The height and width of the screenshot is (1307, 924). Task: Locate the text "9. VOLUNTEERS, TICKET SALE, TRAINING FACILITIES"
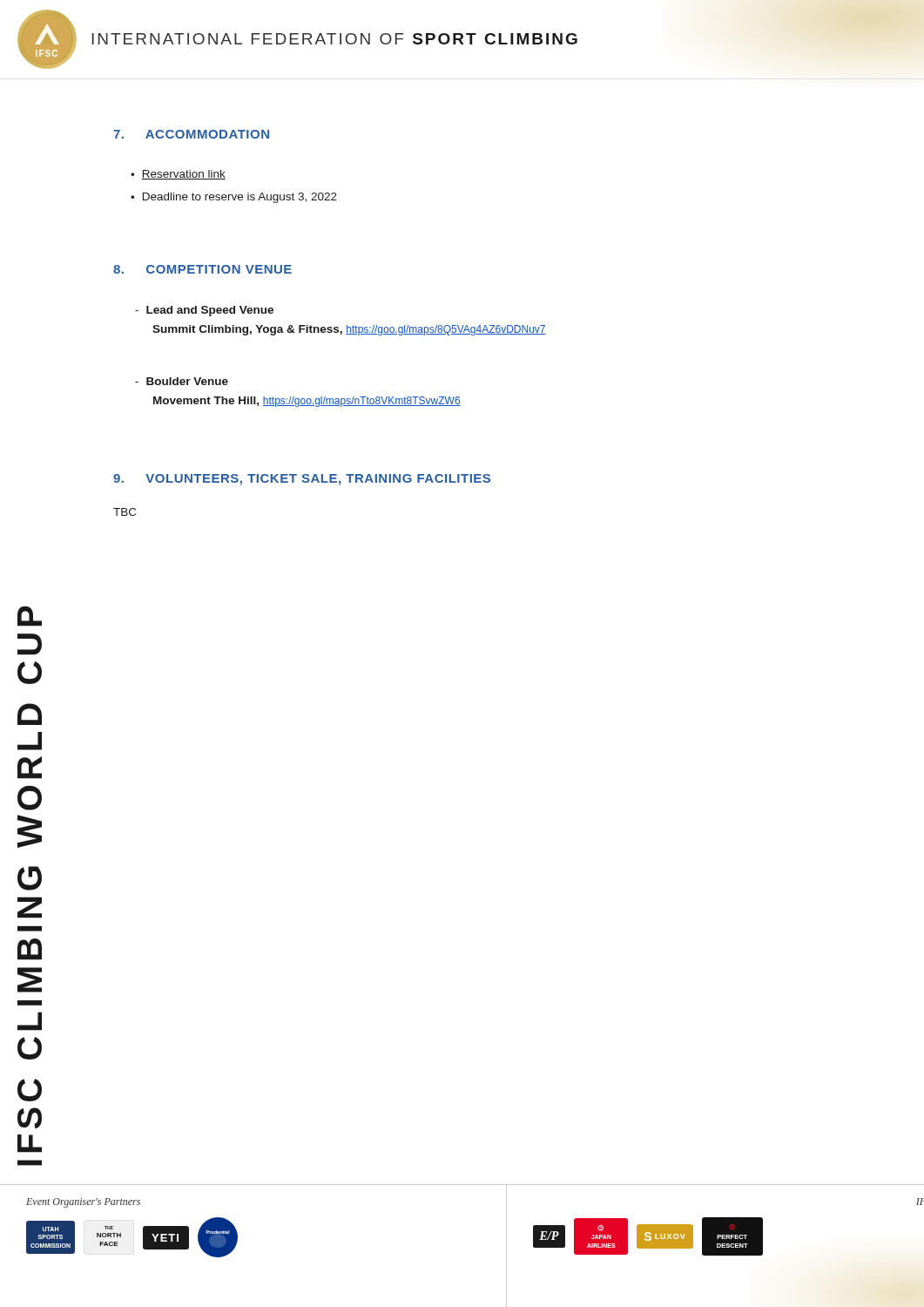[302, 478]
